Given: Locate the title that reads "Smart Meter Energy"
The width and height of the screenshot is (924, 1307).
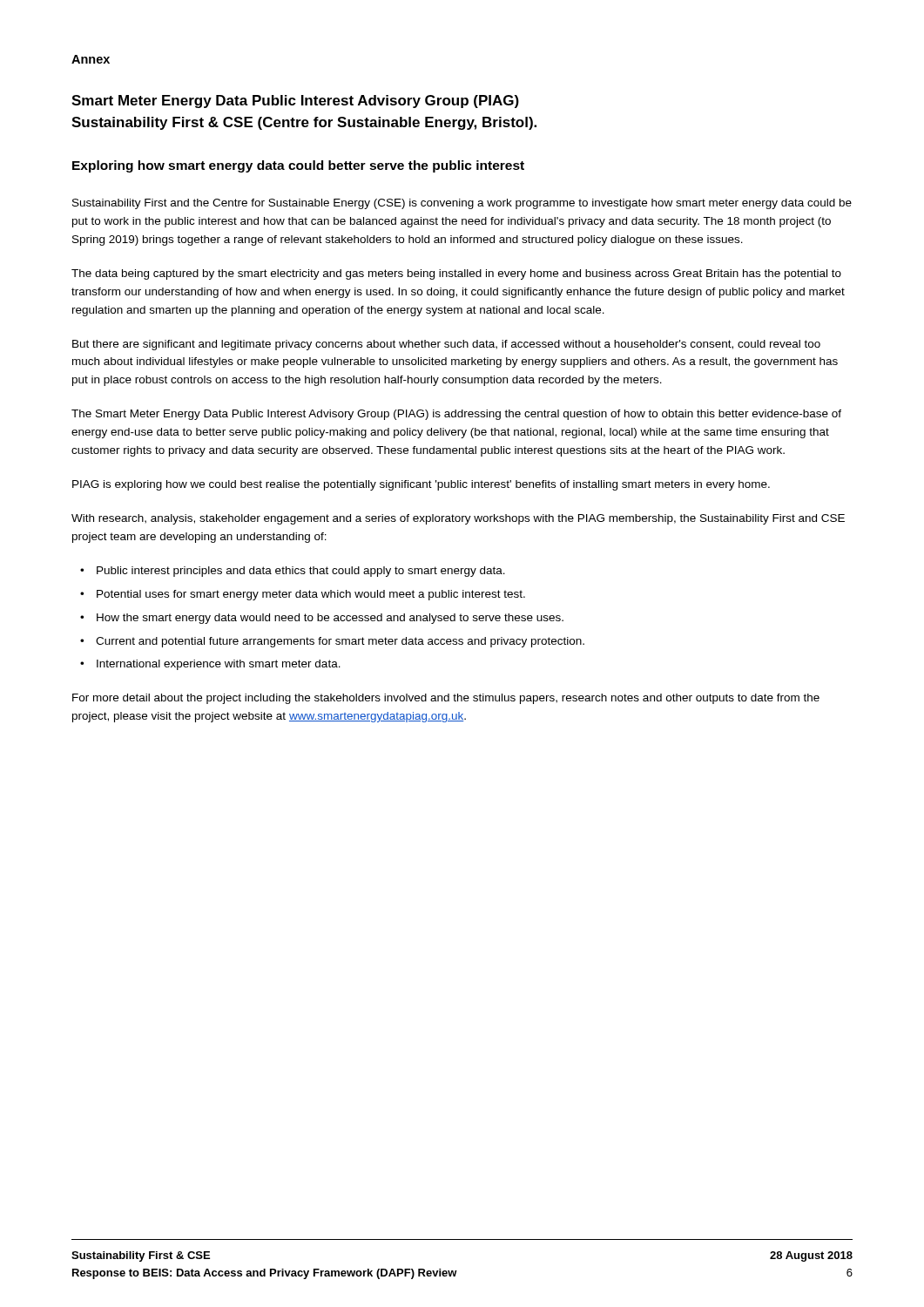Looking at the screenshot, I should [305, 111].
